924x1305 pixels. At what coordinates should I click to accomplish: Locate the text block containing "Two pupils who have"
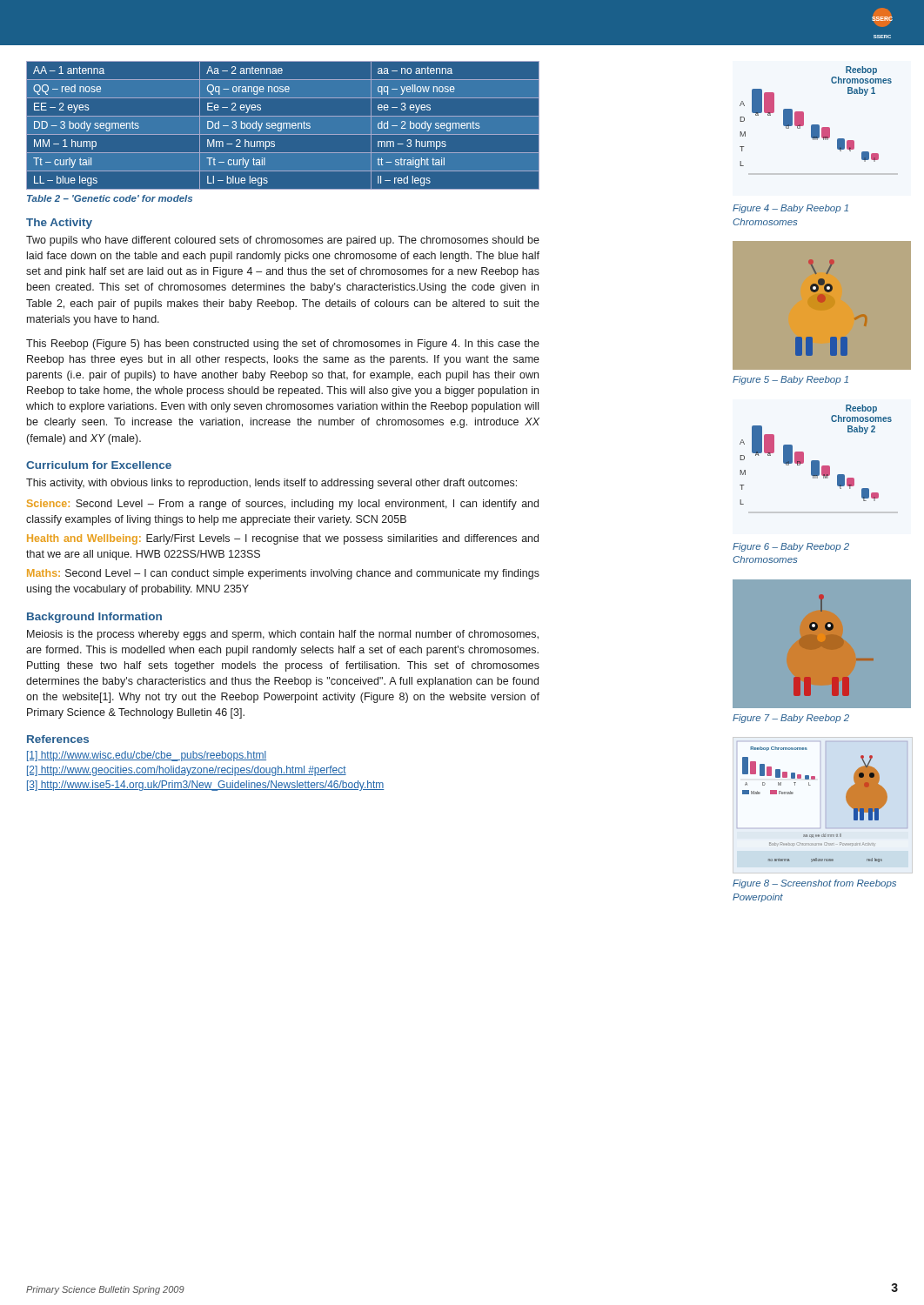point(283,280)
